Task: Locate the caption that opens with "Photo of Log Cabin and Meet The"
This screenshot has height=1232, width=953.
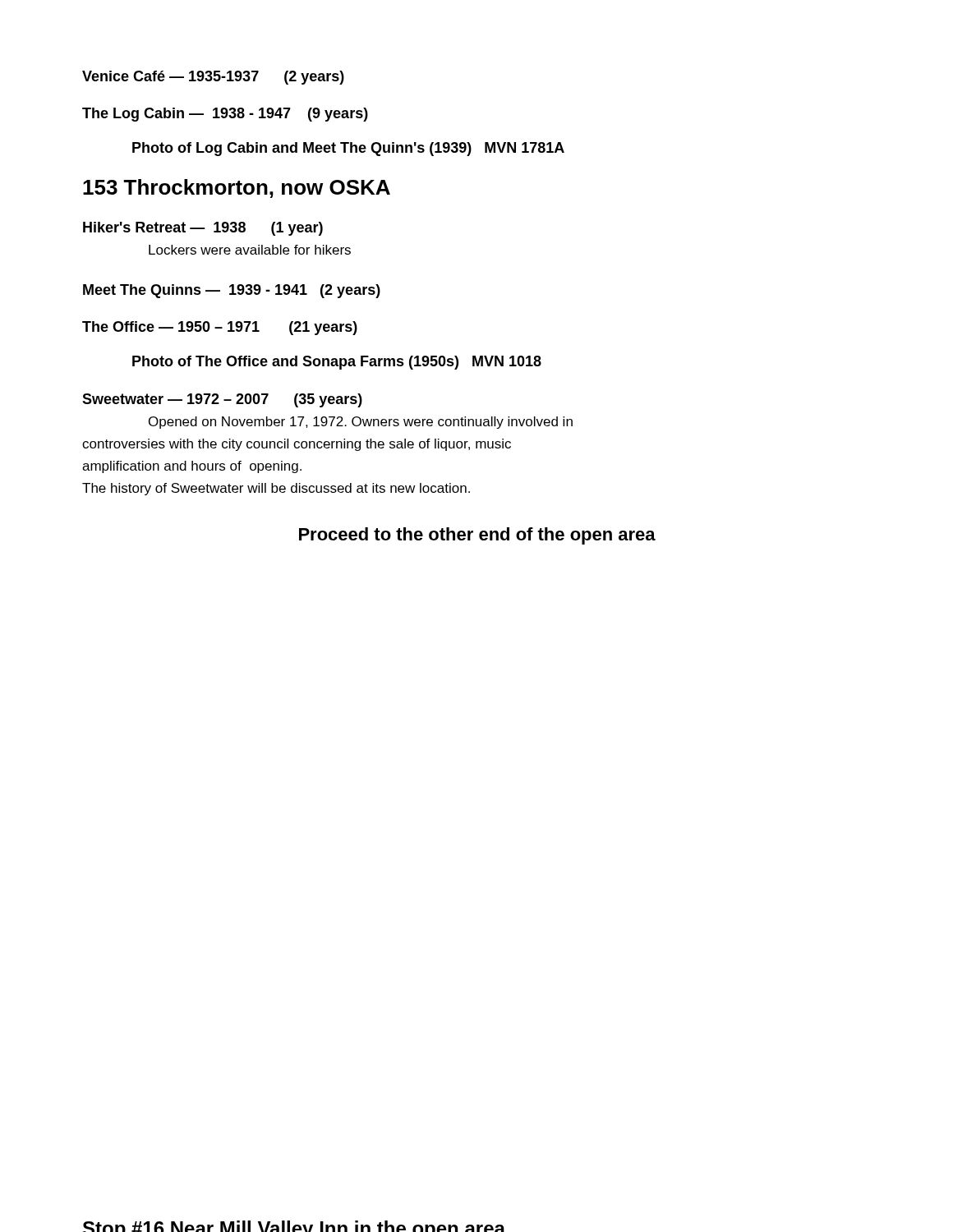Action: [x=348, y=148]
